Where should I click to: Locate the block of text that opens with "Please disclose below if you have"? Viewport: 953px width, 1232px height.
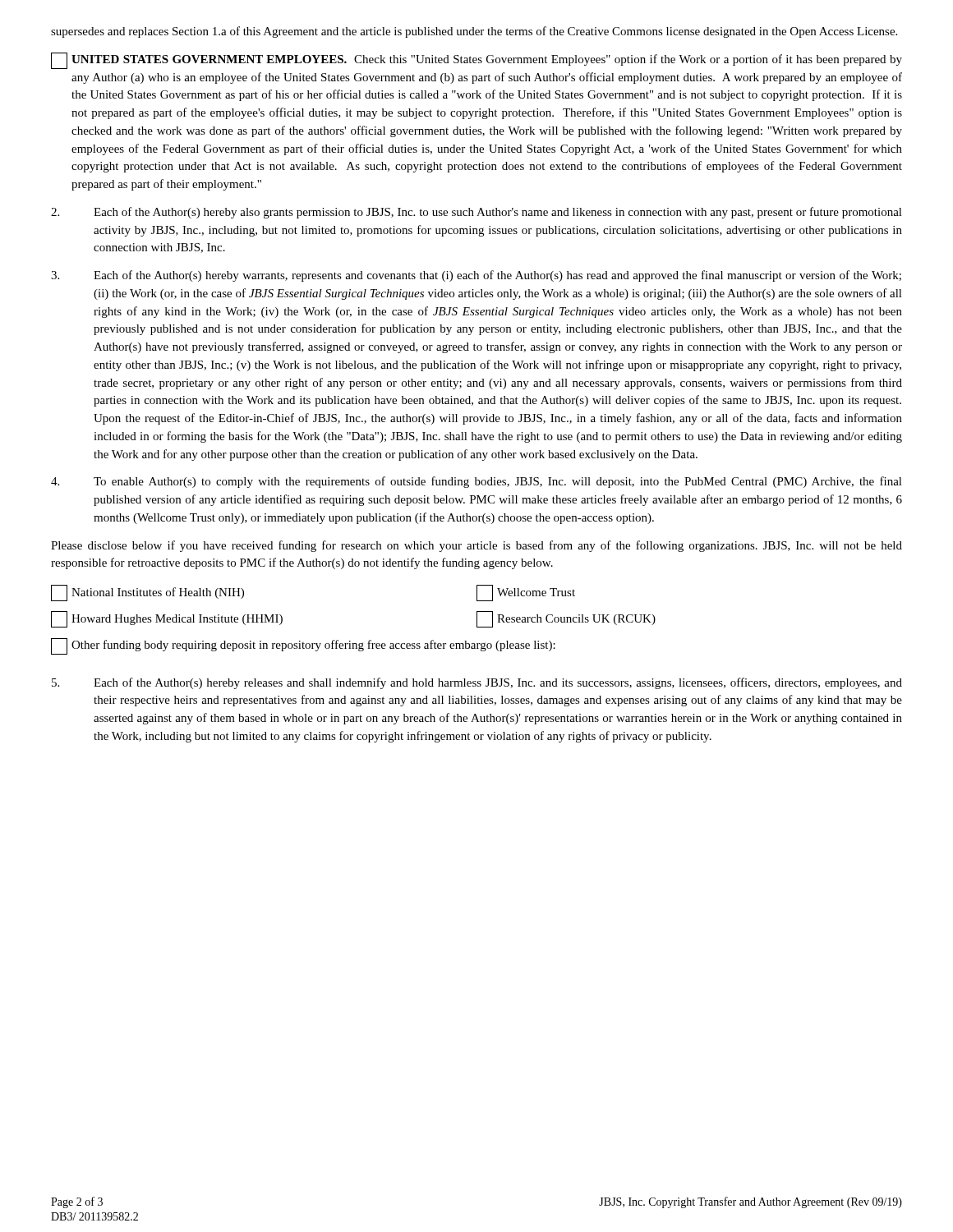[476, 555]
